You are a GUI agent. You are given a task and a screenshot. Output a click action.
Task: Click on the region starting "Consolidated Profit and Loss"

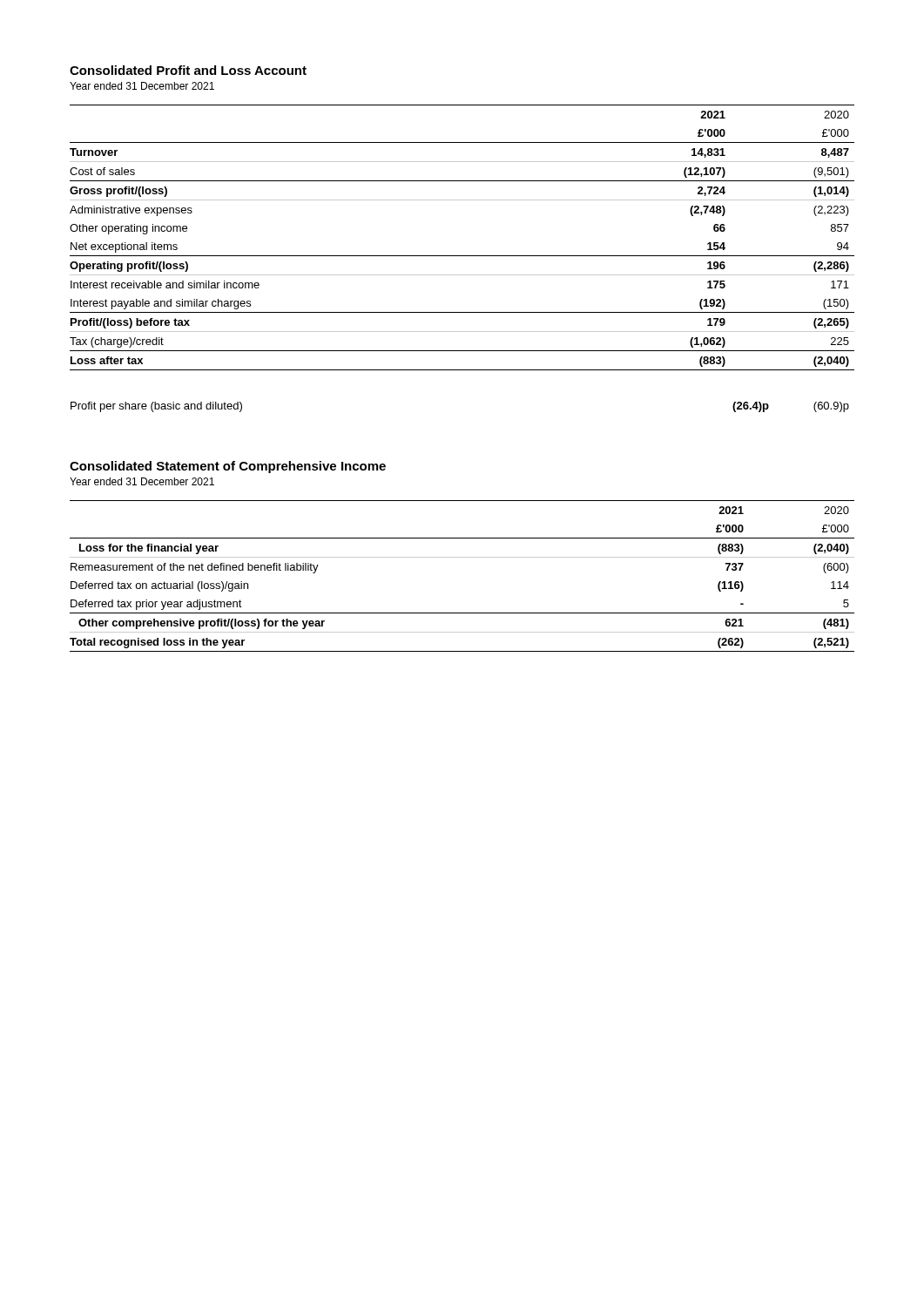point(188,70)
